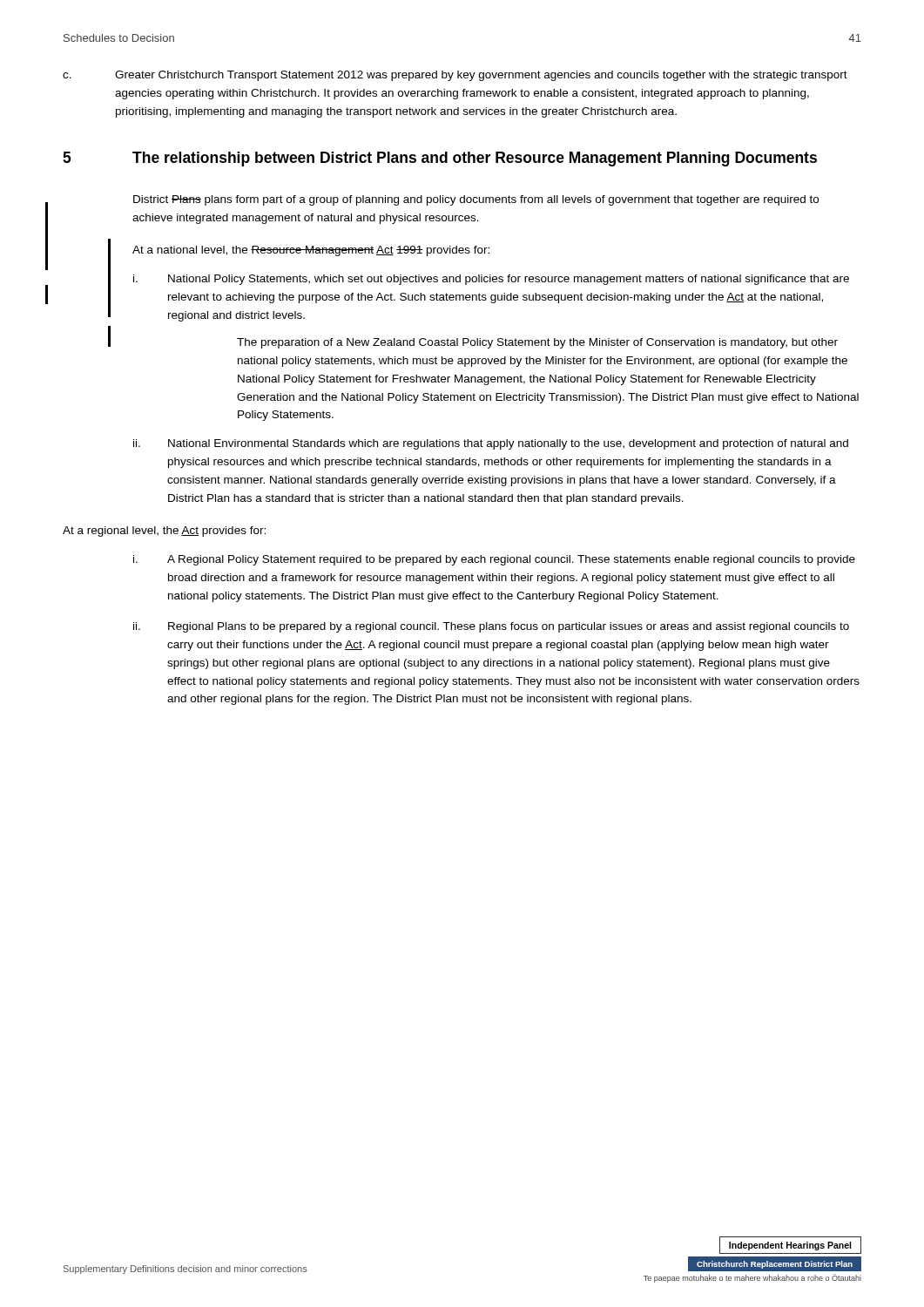924x1307 pixels.
Task: Locate the block of text that opens with "District Plans plans form part of"
Action: 476,208
